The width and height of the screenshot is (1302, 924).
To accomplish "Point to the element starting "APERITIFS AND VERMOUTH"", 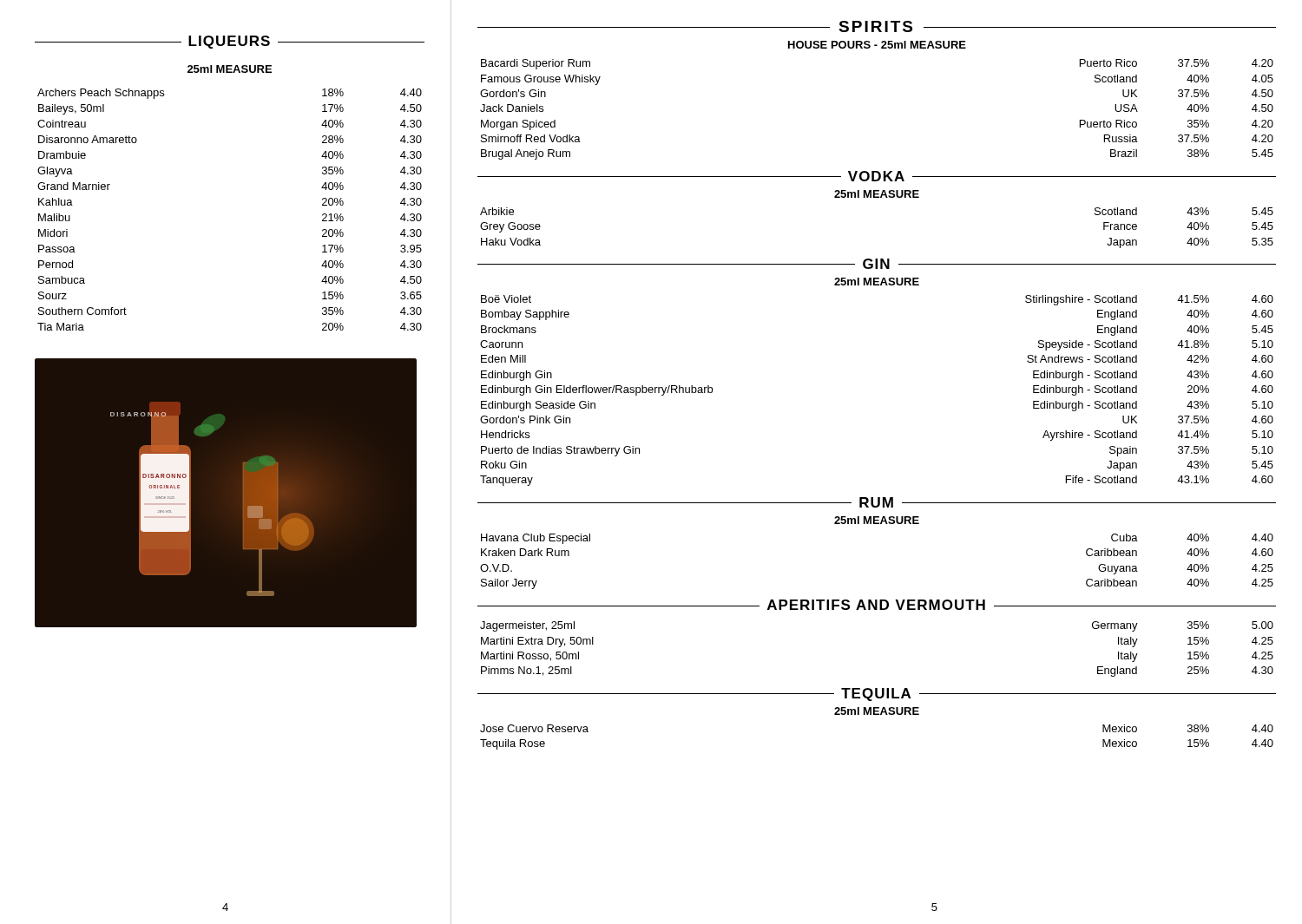I will point(877,606).
